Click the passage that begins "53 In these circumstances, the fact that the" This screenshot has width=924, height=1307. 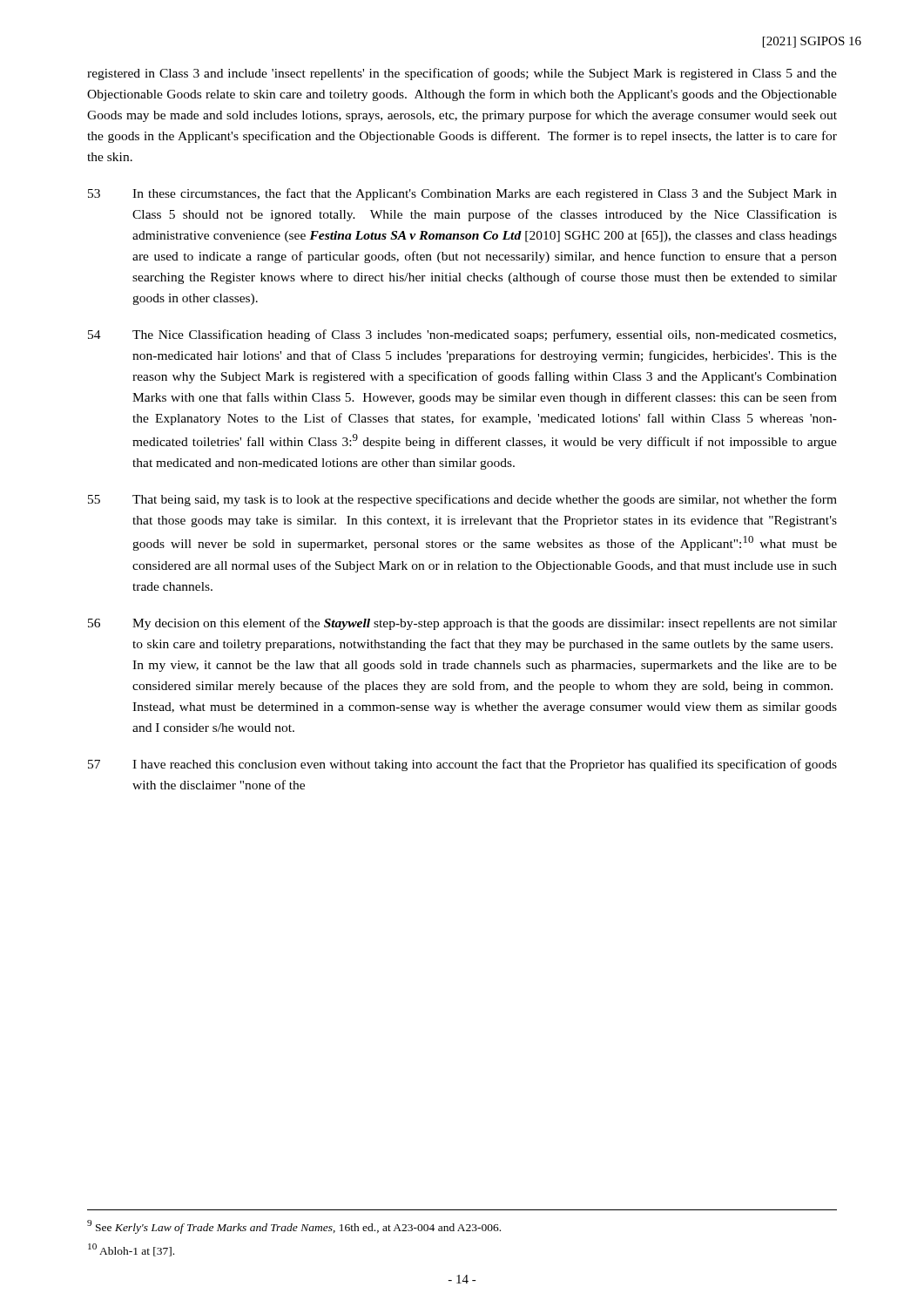tap(462, 246)
